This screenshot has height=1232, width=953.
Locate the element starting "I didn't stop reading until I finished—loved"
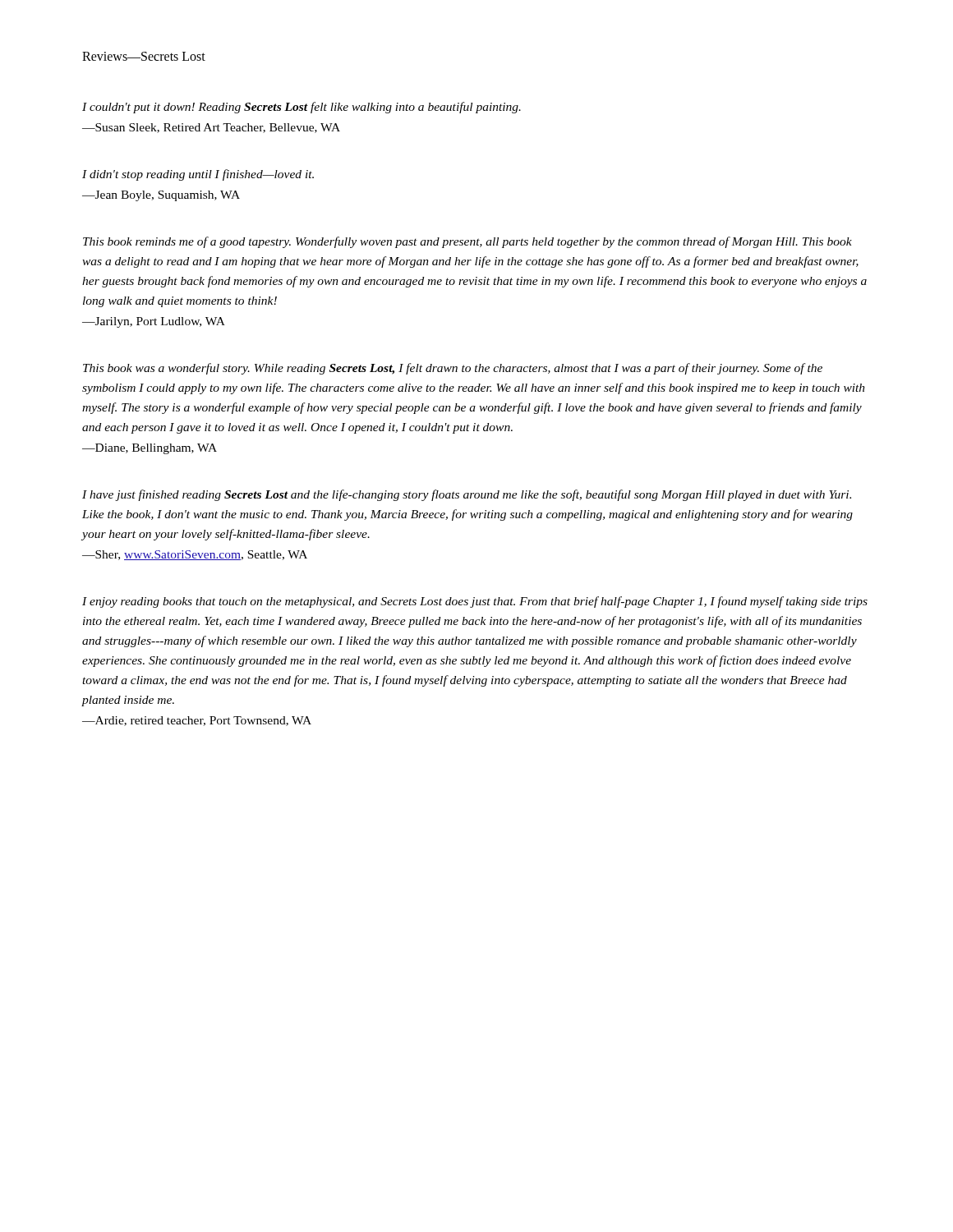tap(198, 175)
